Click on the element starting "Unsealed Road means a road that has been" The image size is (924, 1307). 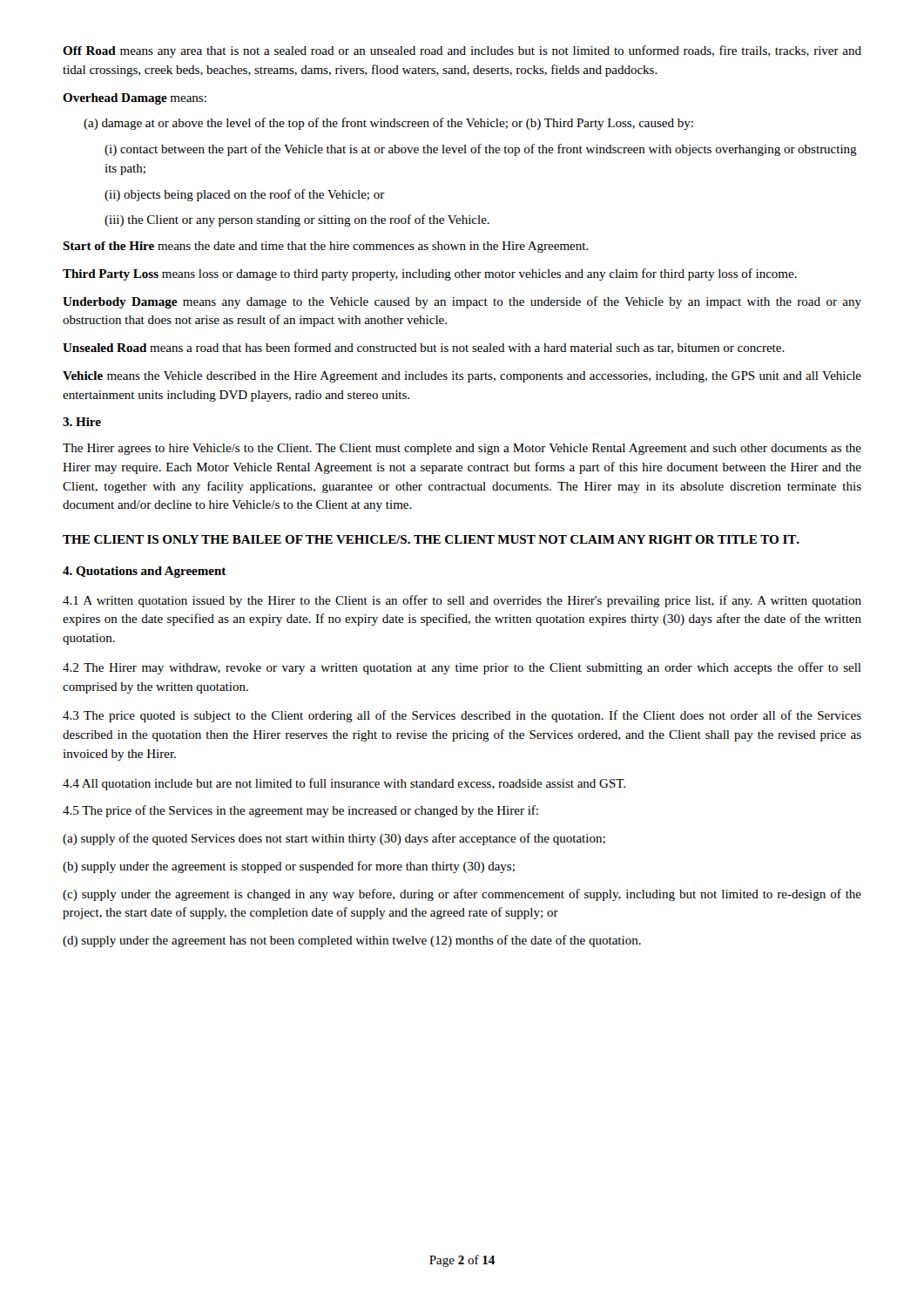click(424, 348)
